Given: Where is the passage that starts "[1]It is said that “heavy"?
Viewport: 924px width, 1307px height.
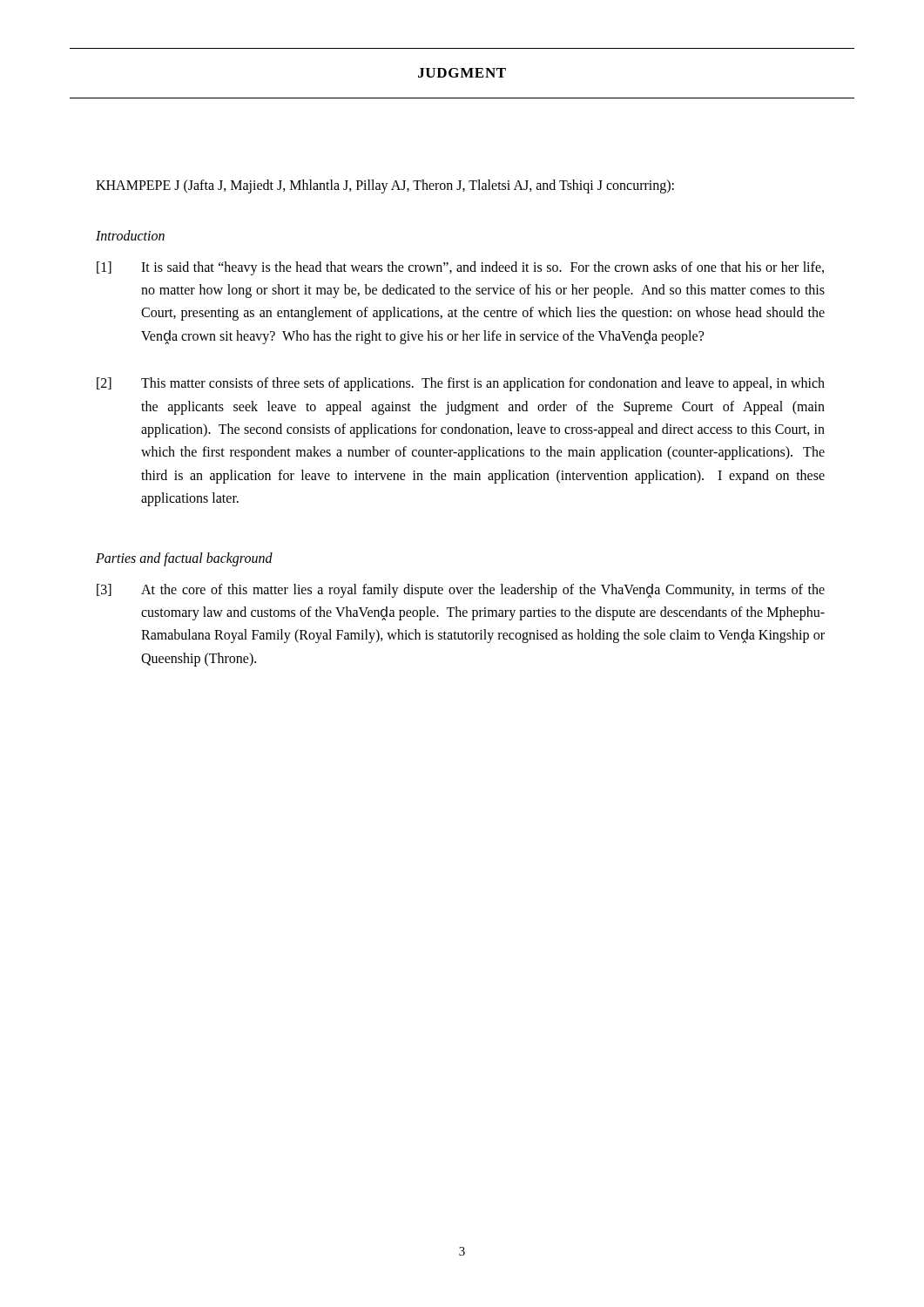Looking at the screenshot, I should coord(460,302).
